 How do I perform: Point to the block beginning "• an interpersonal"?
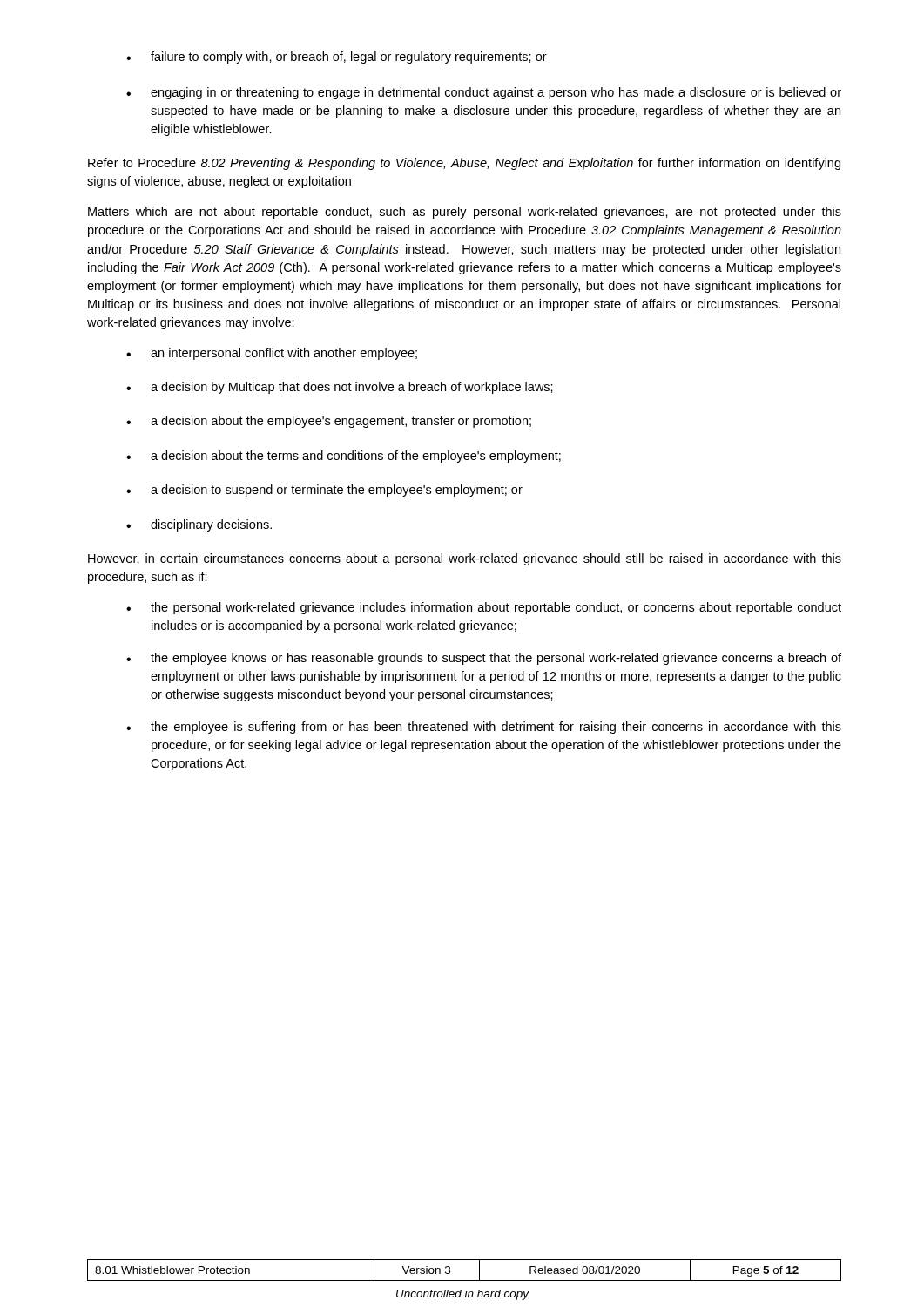272,354
